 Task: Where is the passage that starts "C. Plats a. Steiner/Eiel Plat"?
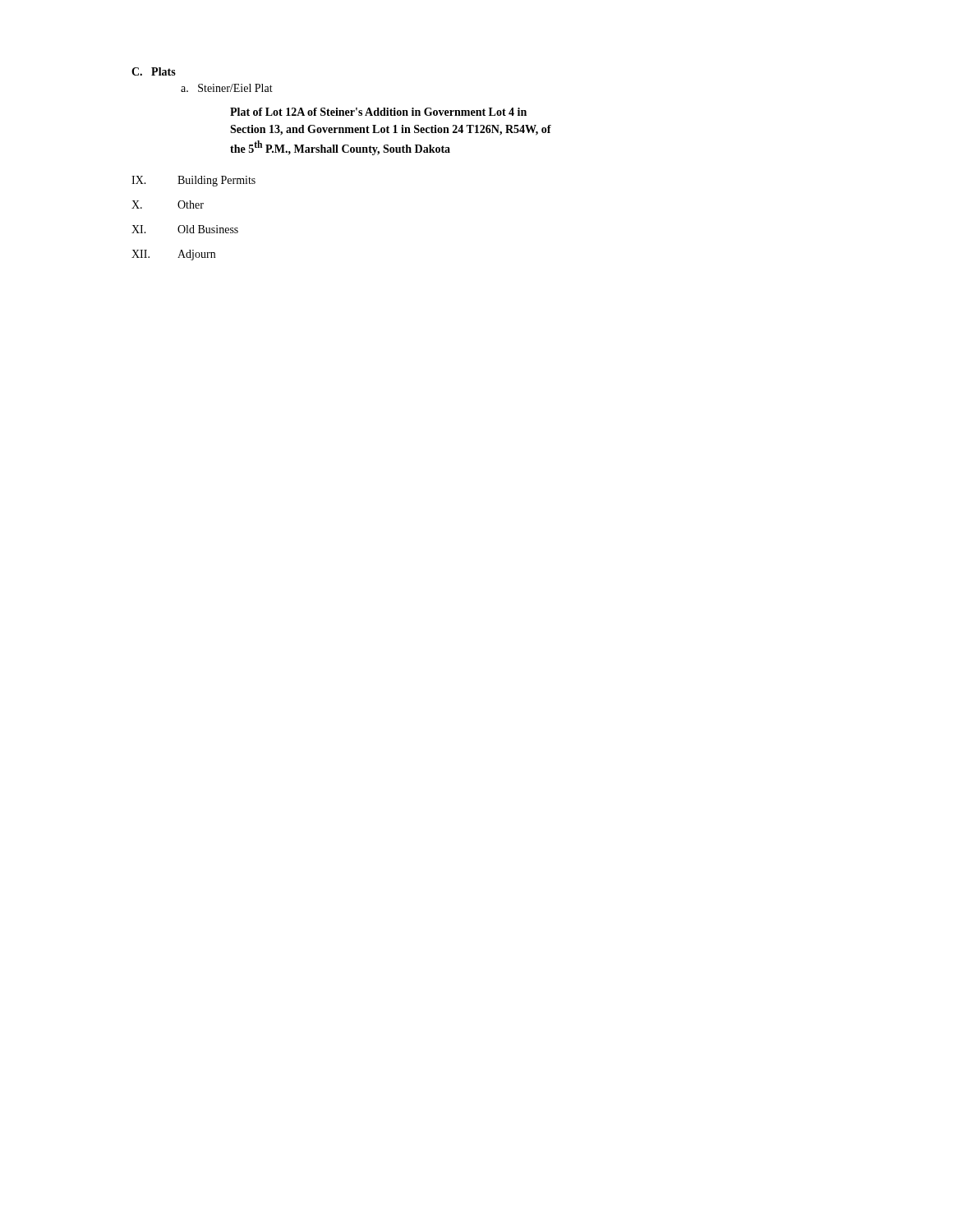pyautogui.click(x=501, y=112)
